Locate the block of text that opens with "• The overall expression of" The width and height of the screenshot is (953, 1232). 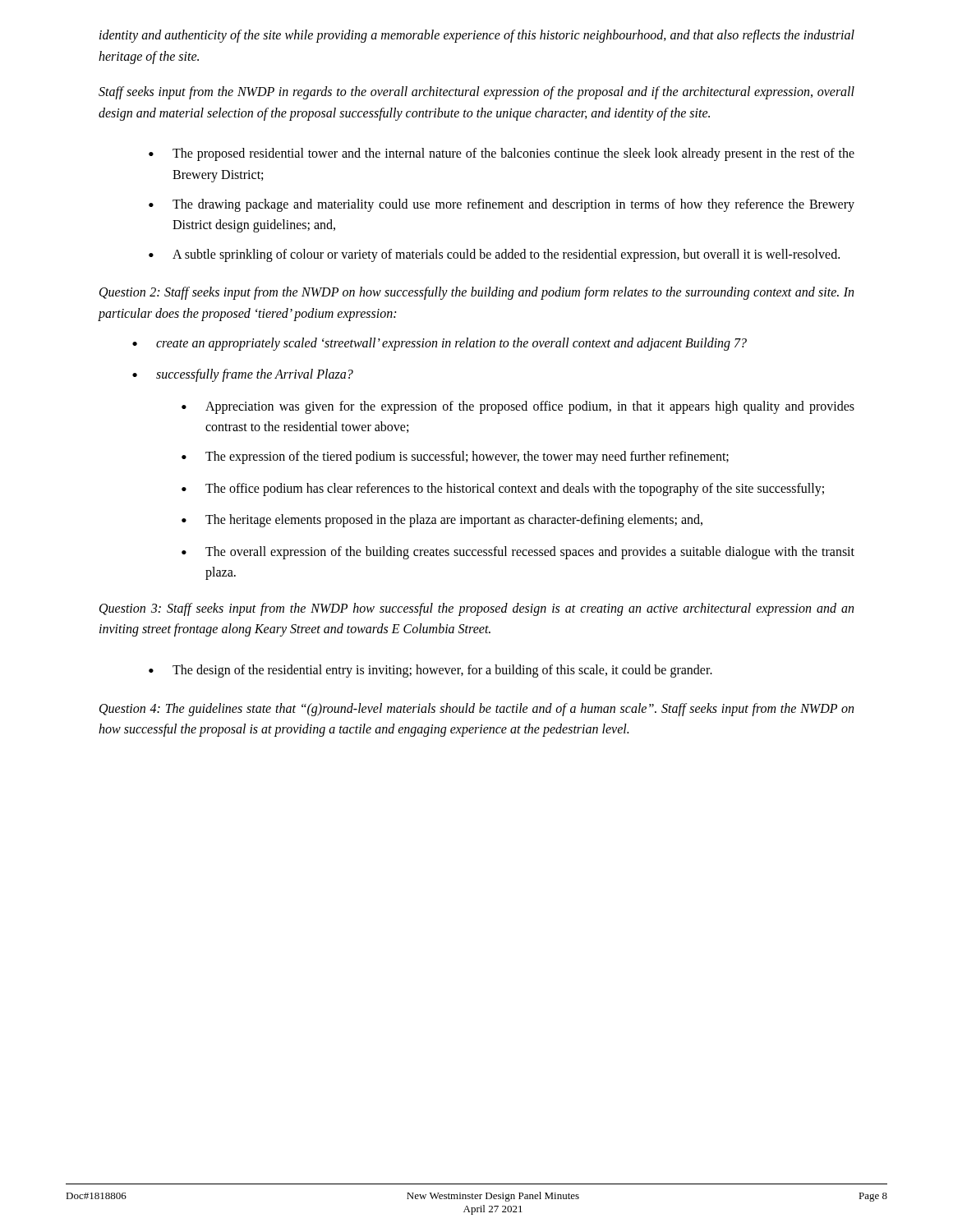tap(518, 562)
